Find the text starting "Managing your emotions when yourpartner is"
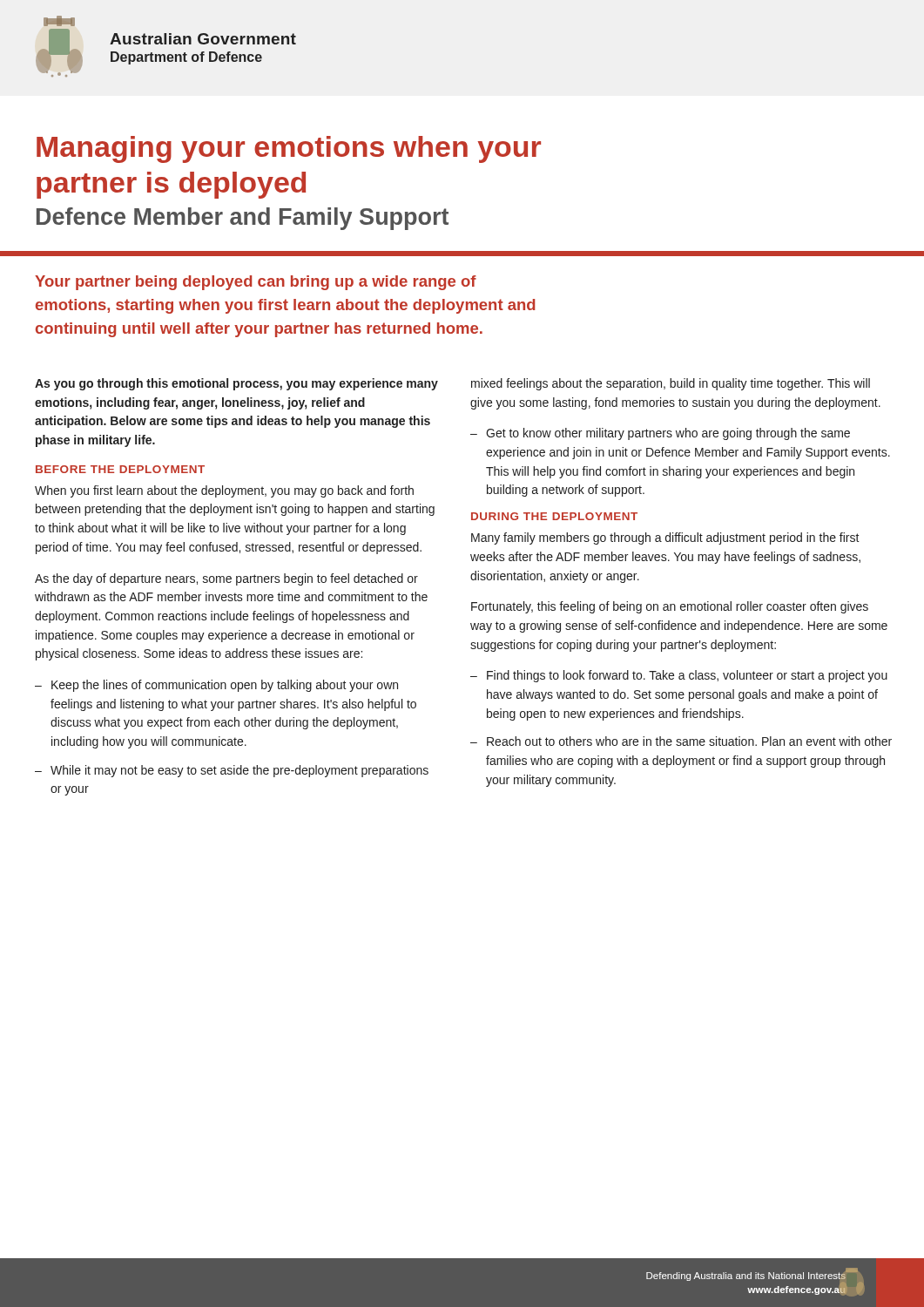The height and width of the screenshot is (1307, 924). [x=289, y=149]
